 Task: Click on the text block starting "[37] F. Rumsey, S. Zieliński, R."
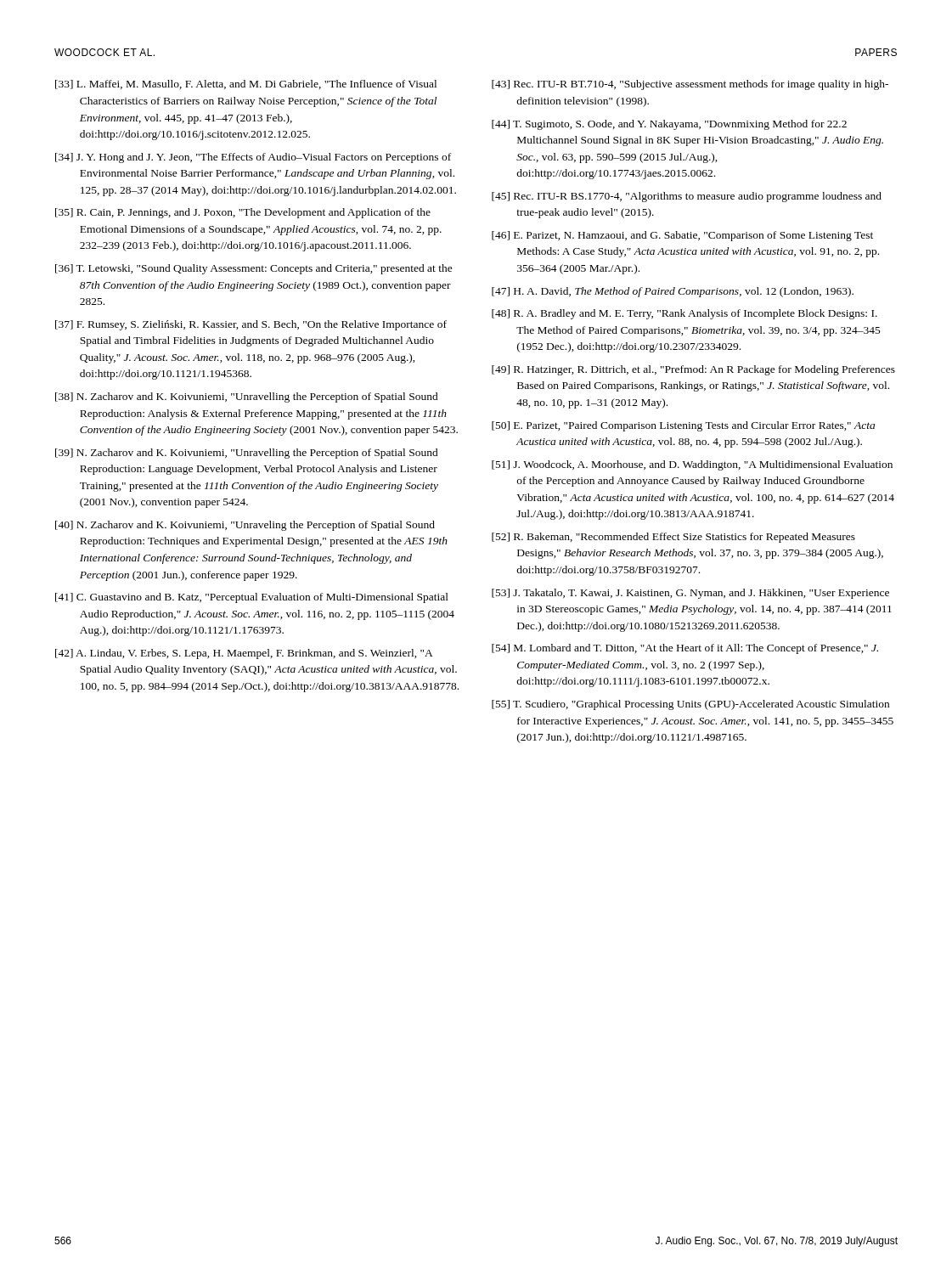point(251,349)
